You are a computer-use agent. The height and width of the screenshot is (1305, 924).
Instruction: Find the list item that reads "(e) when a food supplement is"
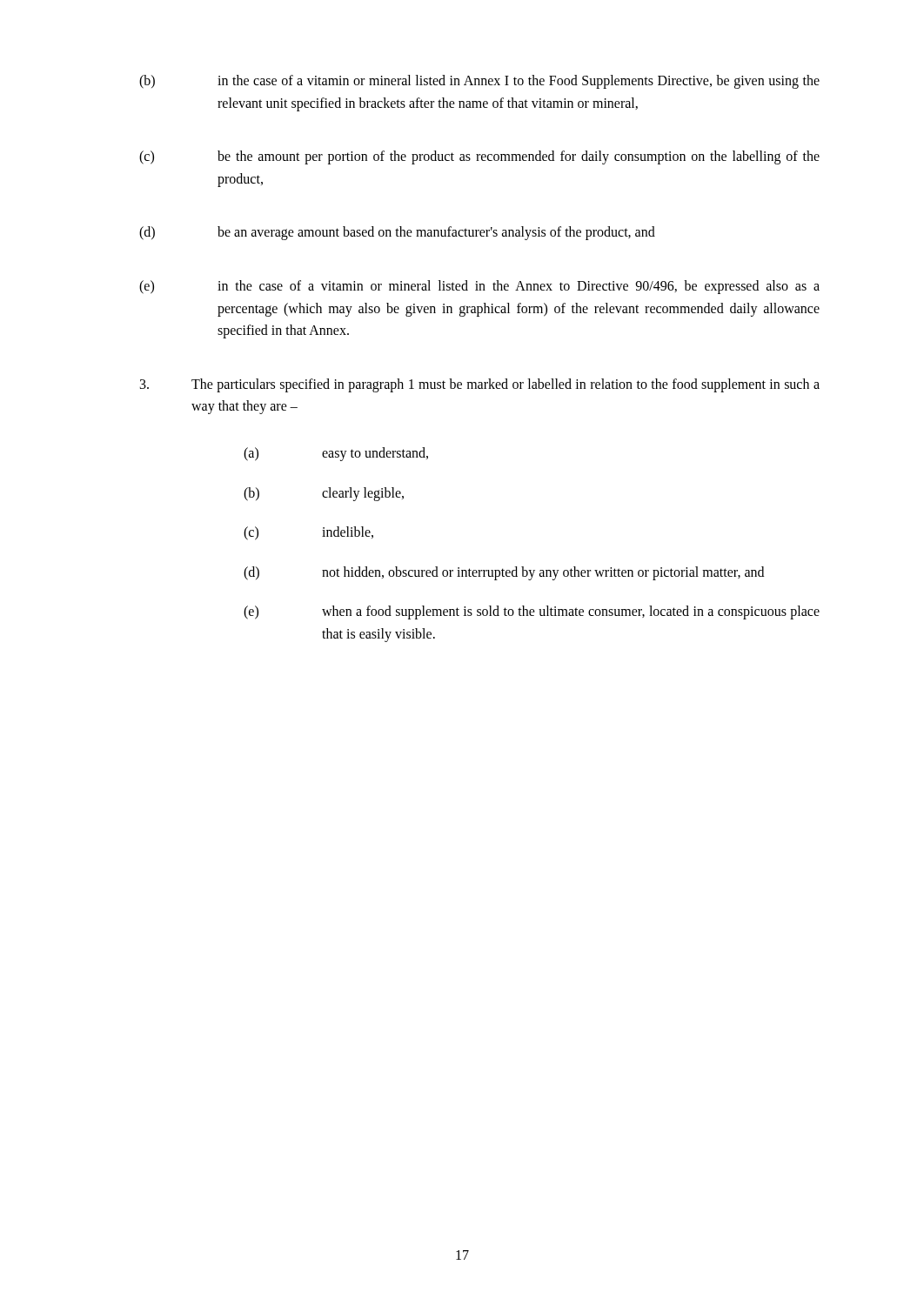click(532, 623)
